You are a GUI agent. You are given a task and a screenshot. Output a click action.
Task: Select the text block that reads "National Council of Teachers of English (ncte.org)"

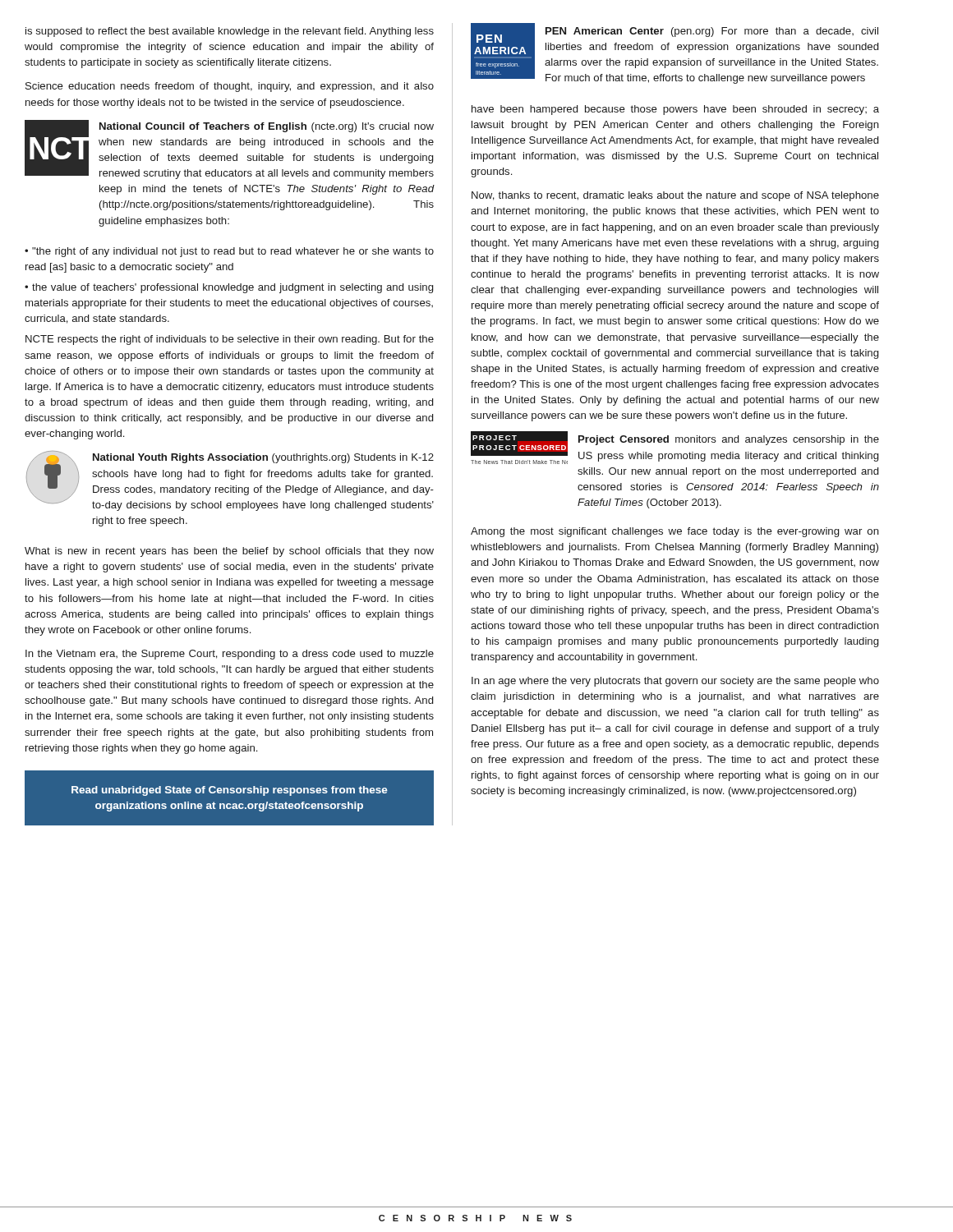tap(266, 173)
